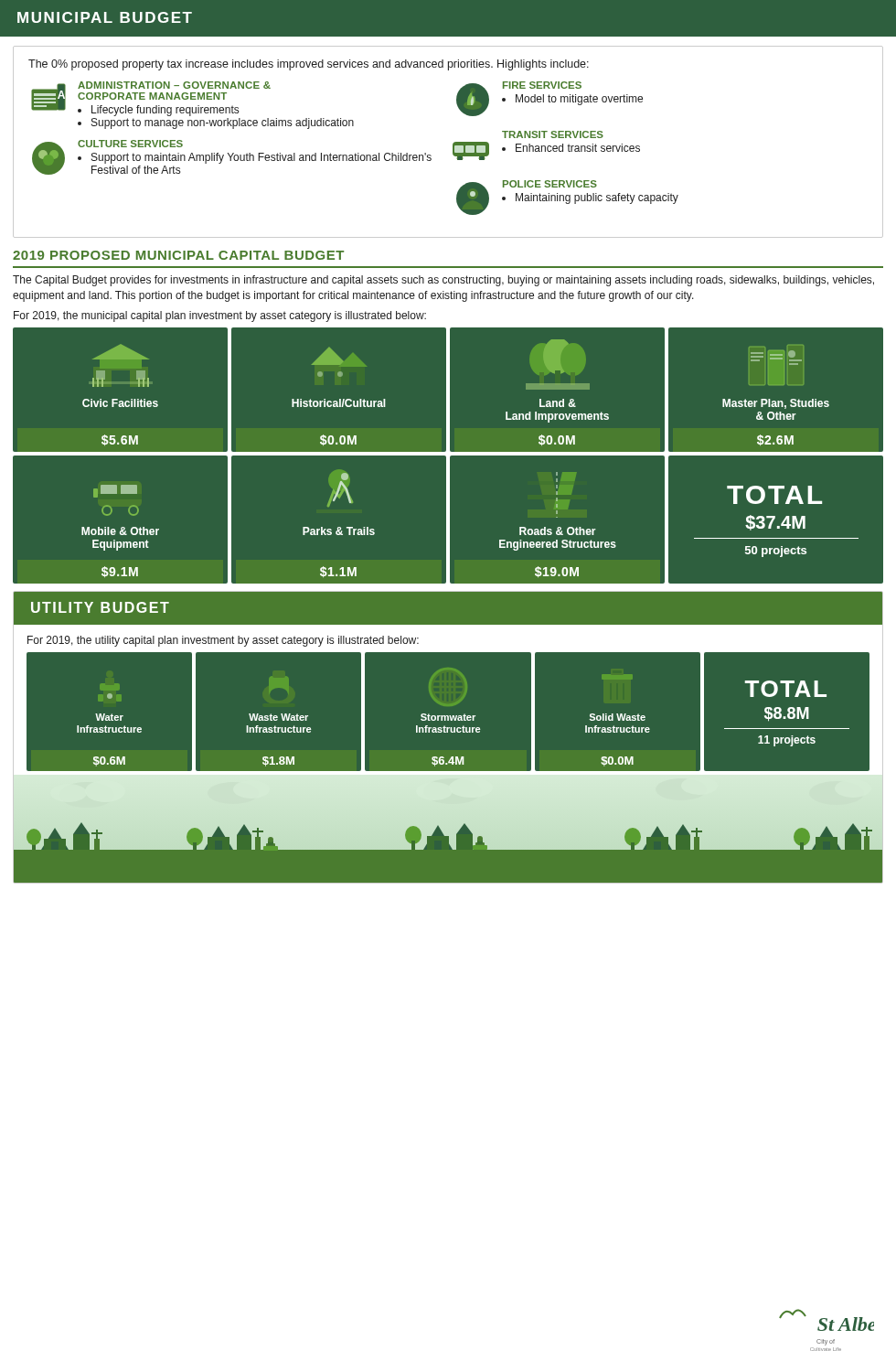Find the section header that says "UTILITY BUDGET"
This screenshot has height=1372, width=896.
(100, 608)
